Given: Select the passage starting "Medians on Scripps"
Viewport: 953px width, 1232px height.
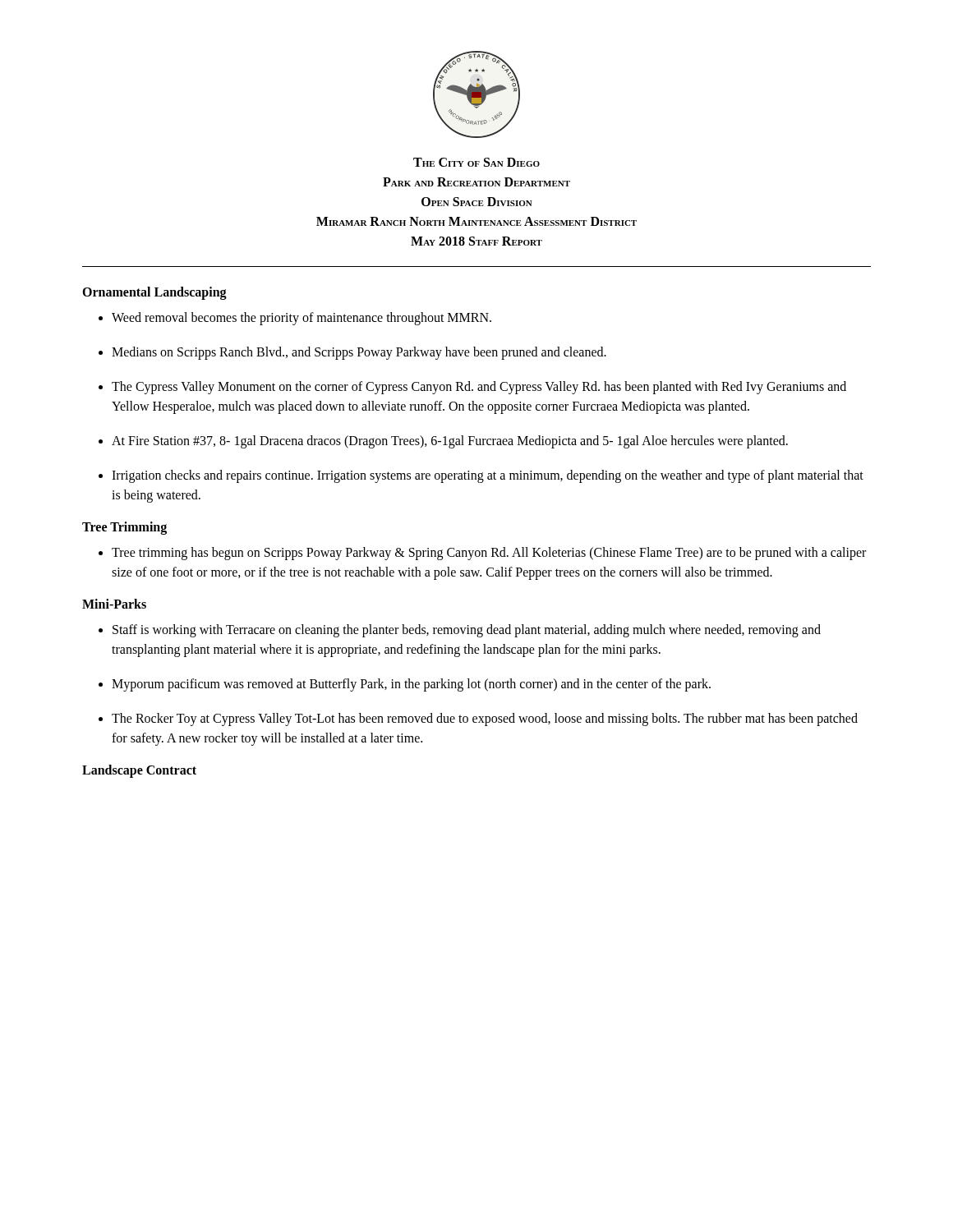Looking at the screenshot, I should pos(476,352).
